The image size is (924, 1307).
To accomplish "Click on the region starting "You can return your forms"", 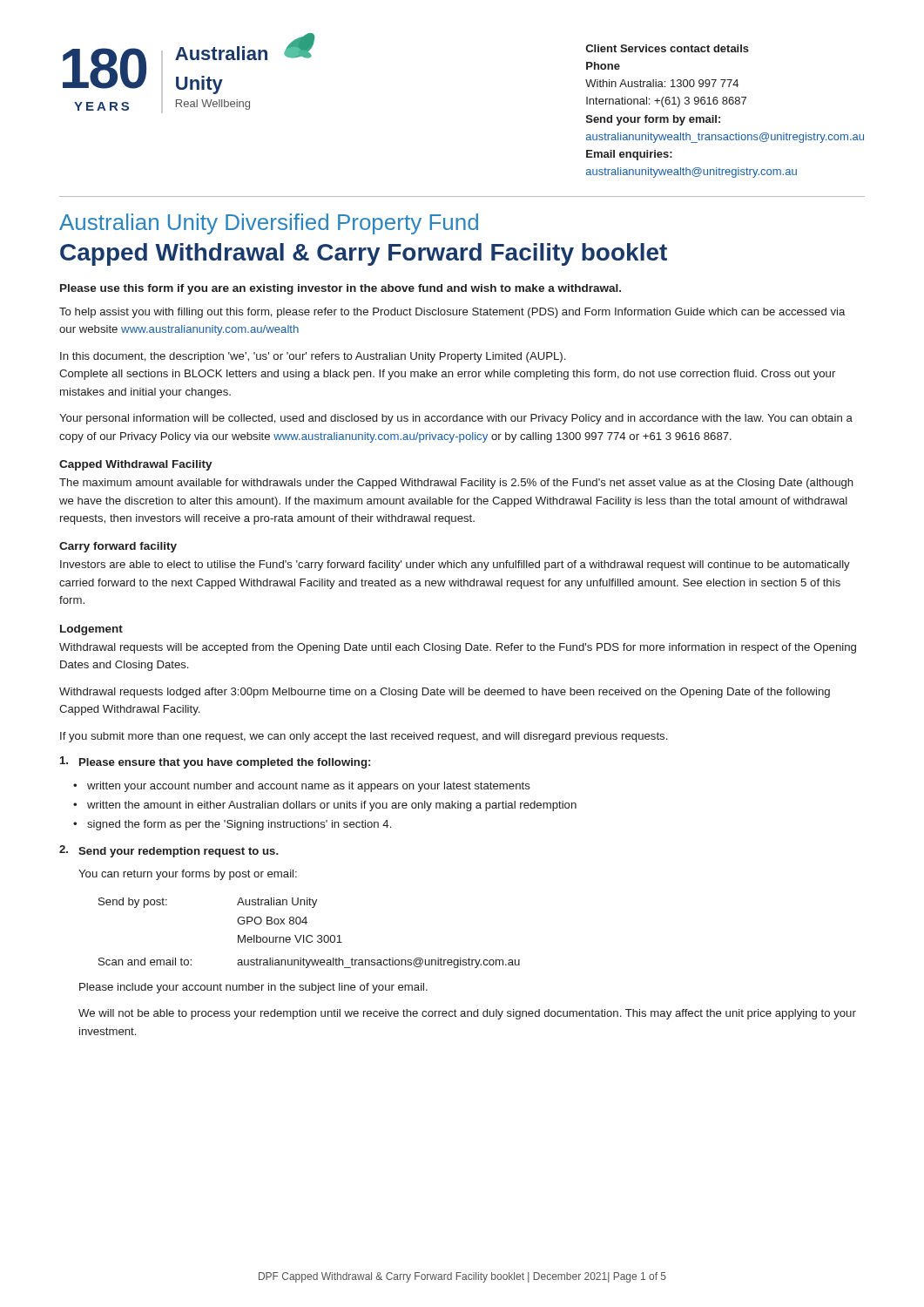I will coord(188,874).
